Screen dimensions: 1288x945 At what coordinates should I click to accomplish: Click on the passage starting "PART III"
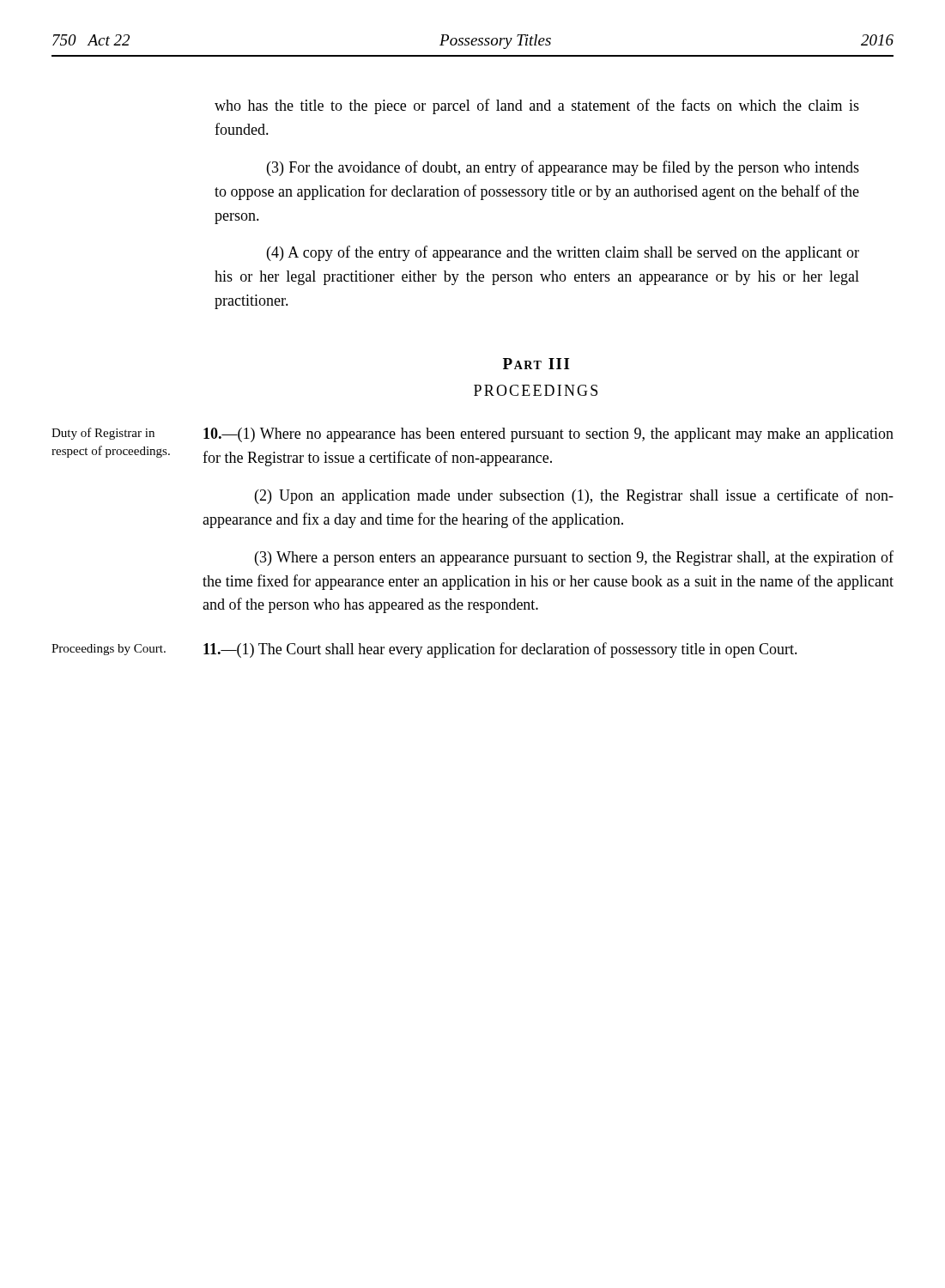pos(537,364)
